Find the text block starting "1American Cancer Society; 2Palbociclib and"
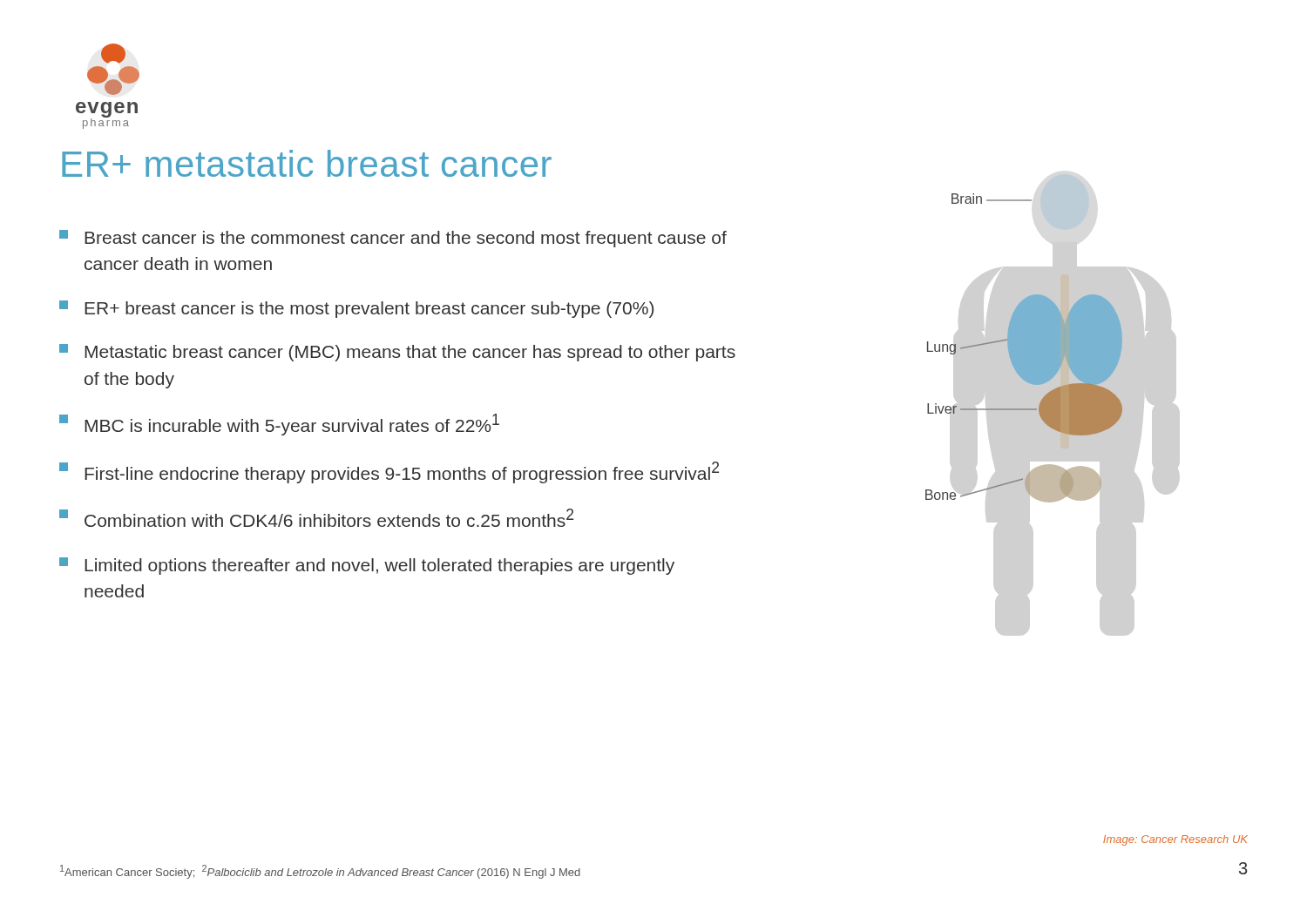Screen dimensions: 924x1307 click(320, 871)
